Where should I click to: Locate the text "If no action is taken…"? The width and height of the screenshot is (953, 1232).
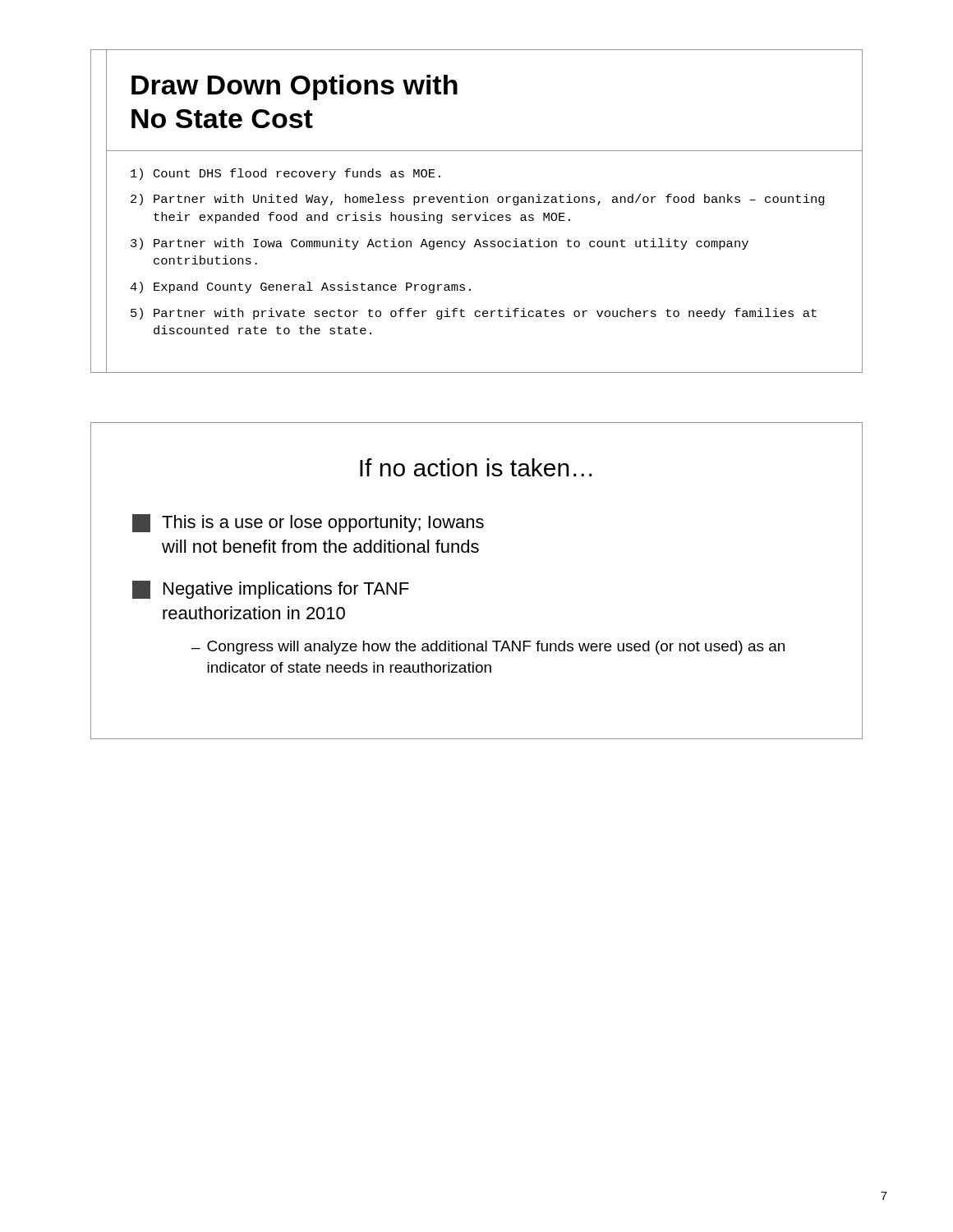tap(476, 468)
